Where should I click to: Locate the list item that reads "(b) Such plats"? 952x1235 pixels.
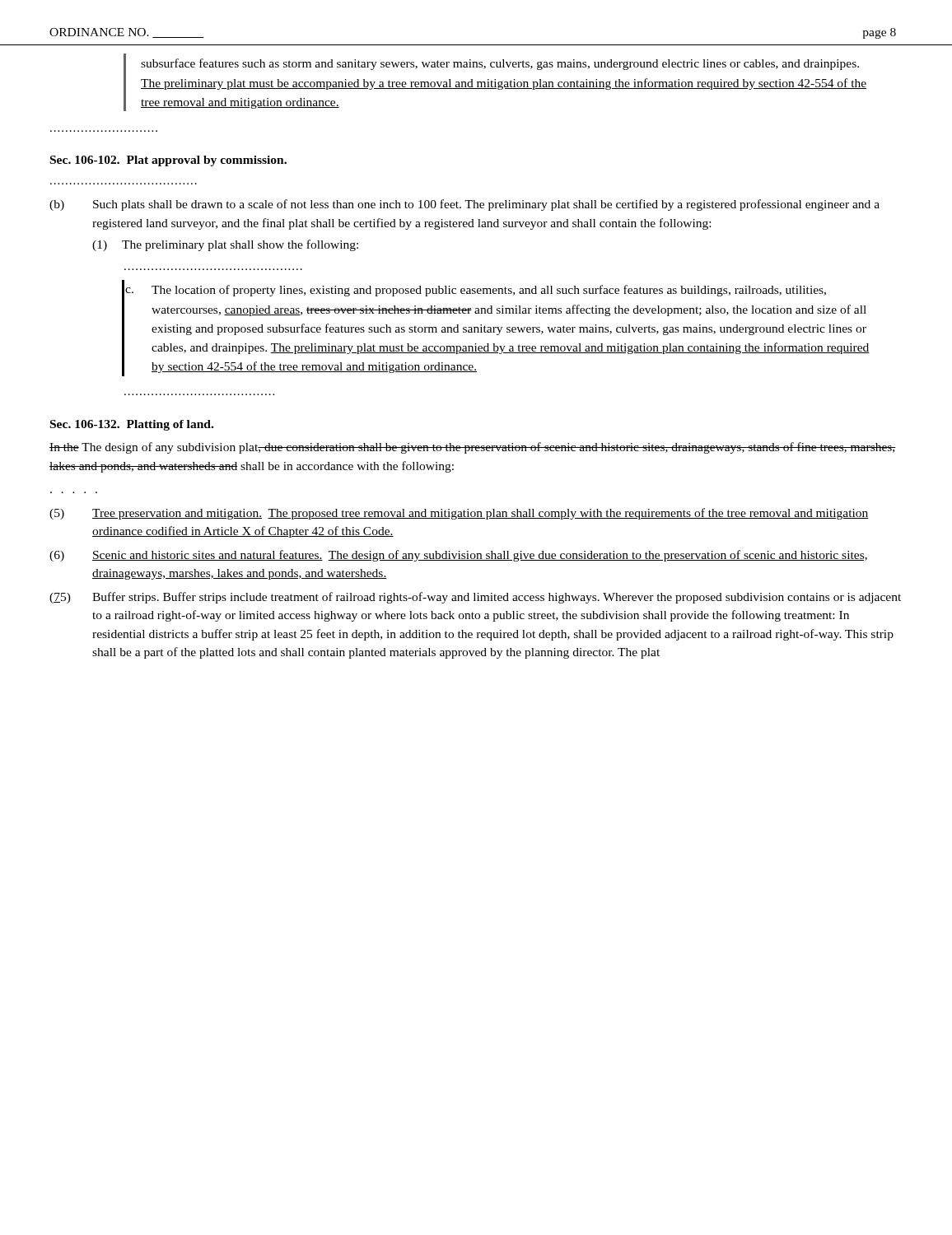[x=476, y=214]
